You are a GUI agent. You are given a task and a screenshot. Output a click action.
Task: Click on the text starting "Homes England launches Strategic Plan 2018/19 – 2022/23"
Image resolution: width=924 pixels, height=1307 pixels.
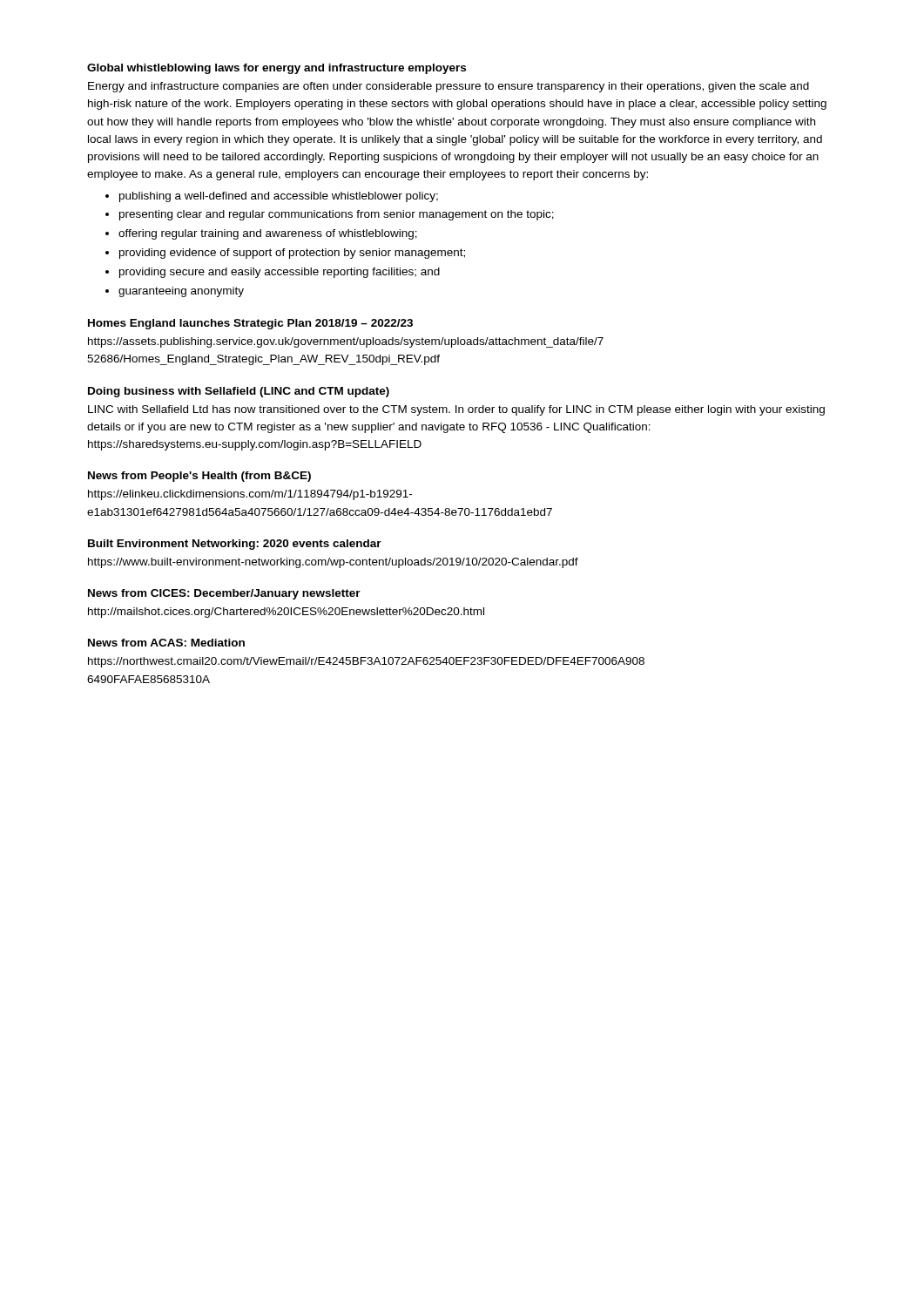tap(250, 323)
